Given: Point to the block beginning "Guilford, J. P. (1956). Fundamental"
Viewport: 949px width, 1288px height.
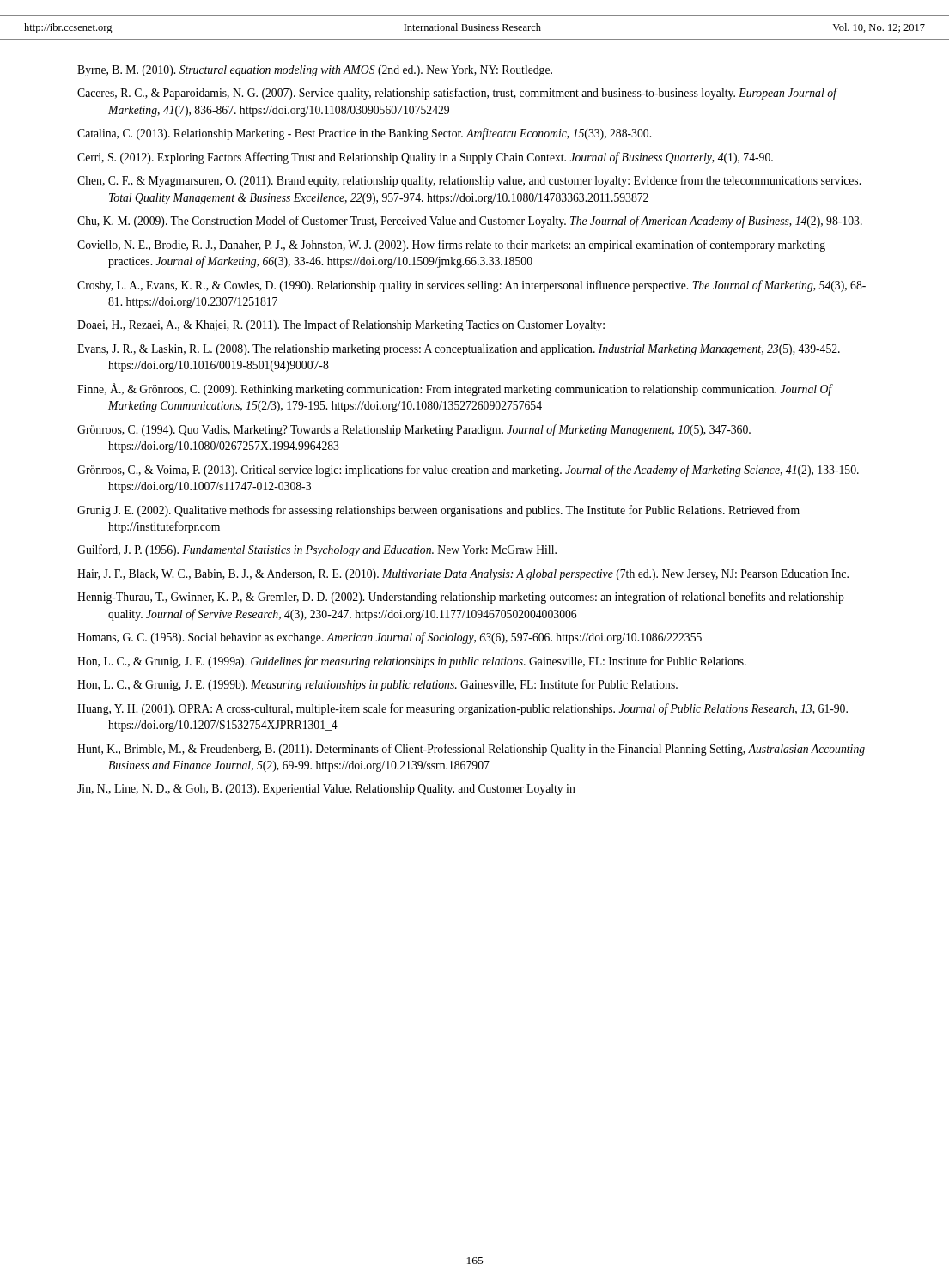Looking at the screenshot, I should point(317,550).
